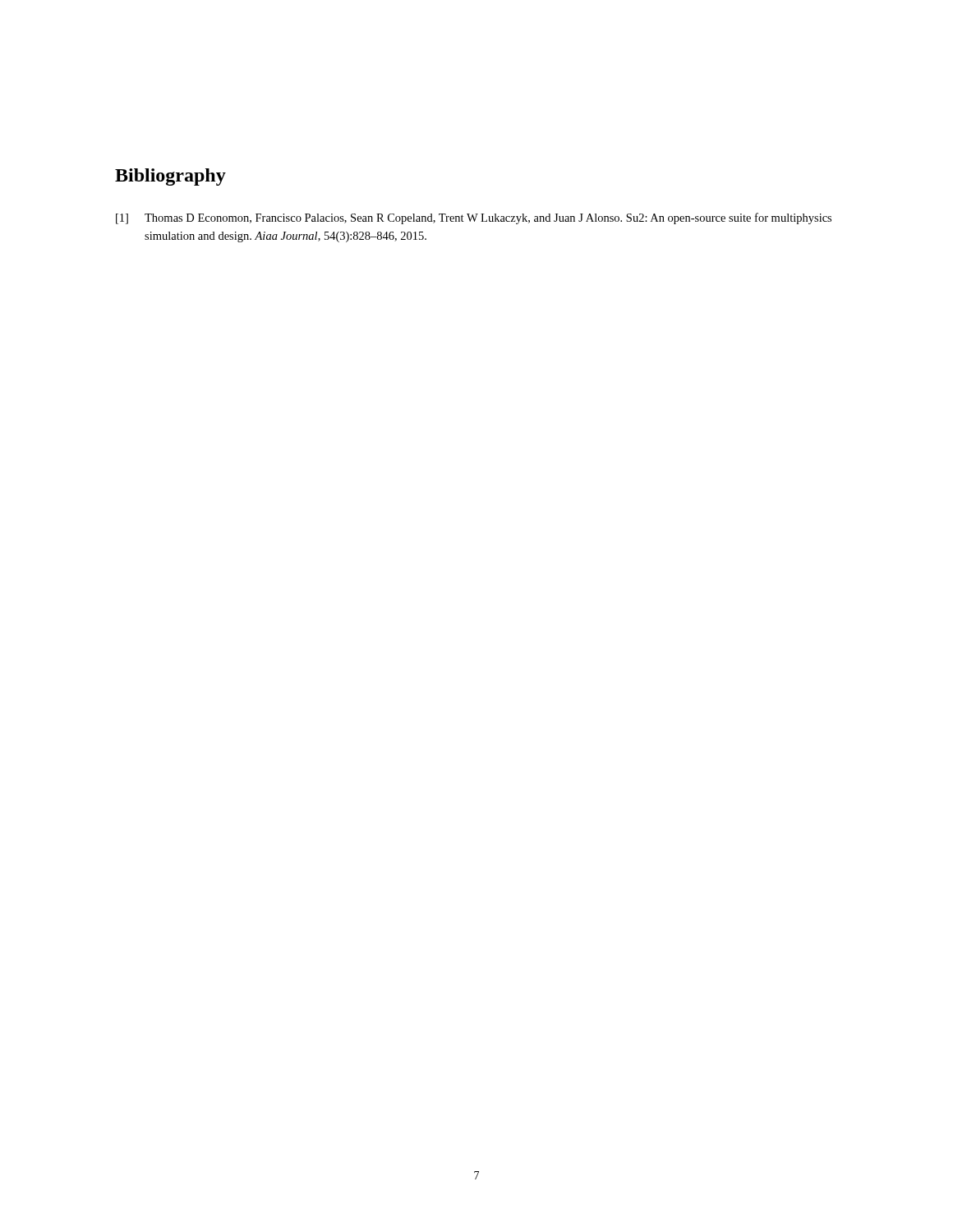Click the section header
Viewport: 953px width, 1232px height.
pos(170,175)
